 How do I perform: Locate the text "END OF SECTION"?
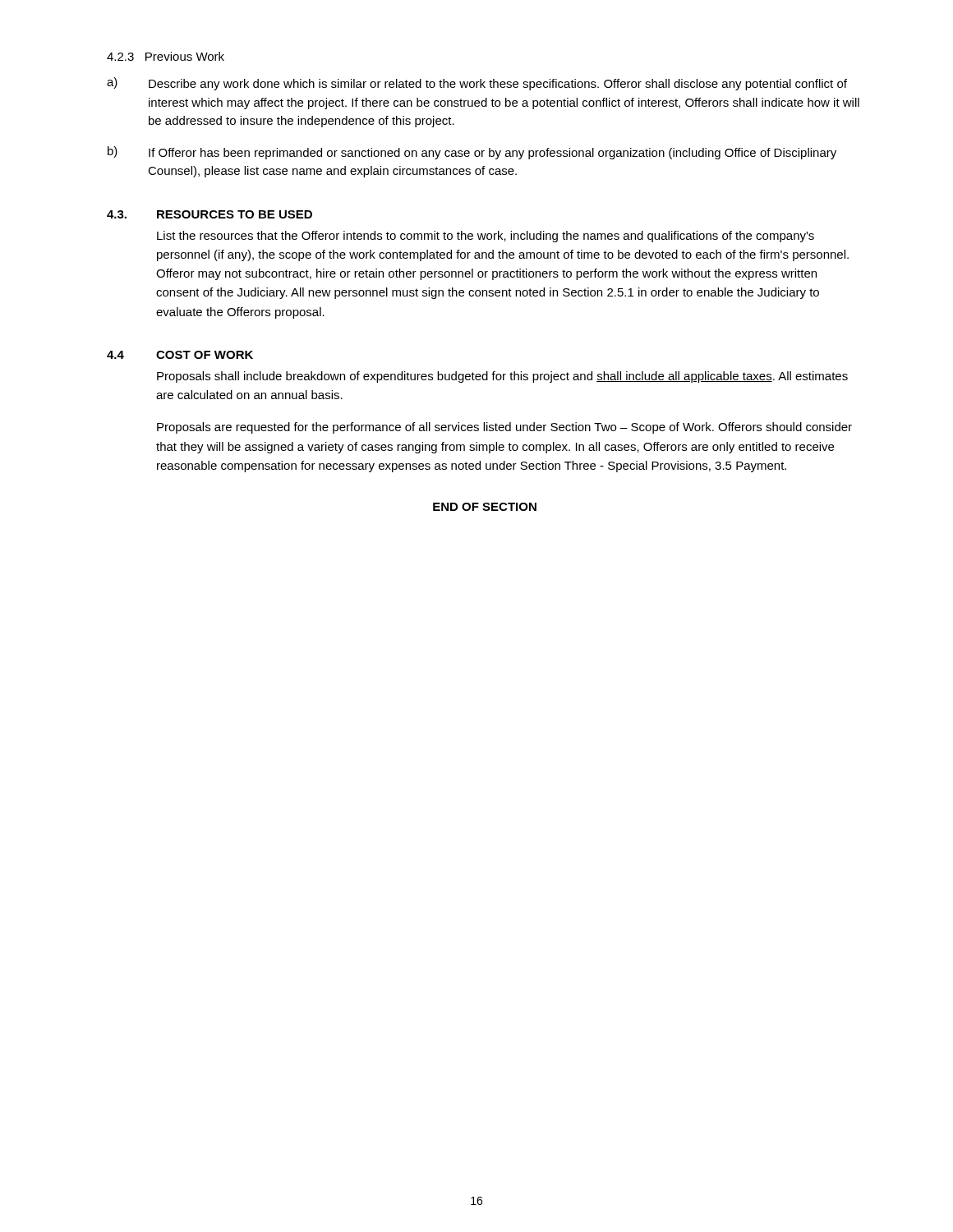tap(485, 506)
